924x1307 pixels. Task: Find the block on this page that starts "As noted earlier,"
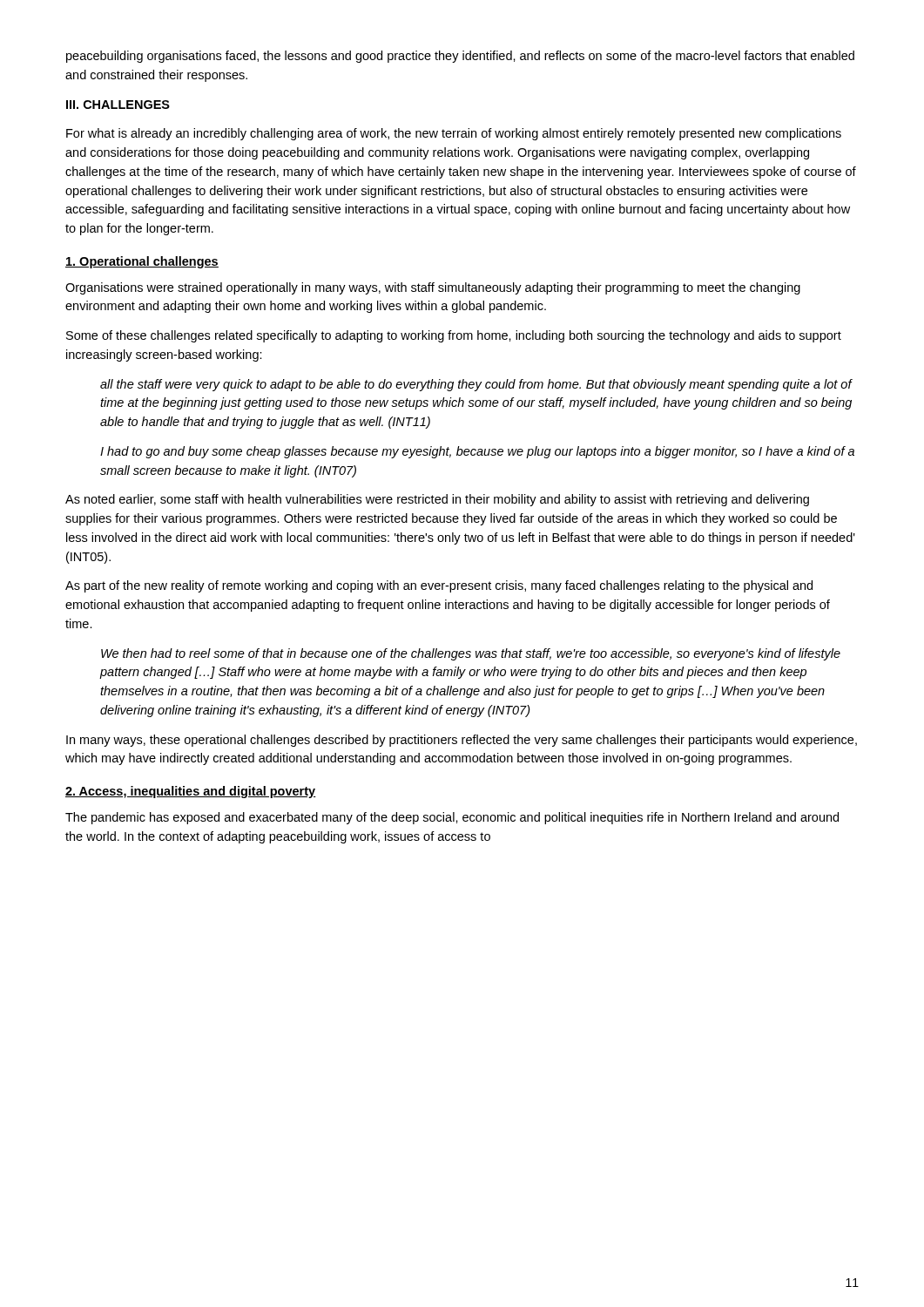[x=462, y=529]
